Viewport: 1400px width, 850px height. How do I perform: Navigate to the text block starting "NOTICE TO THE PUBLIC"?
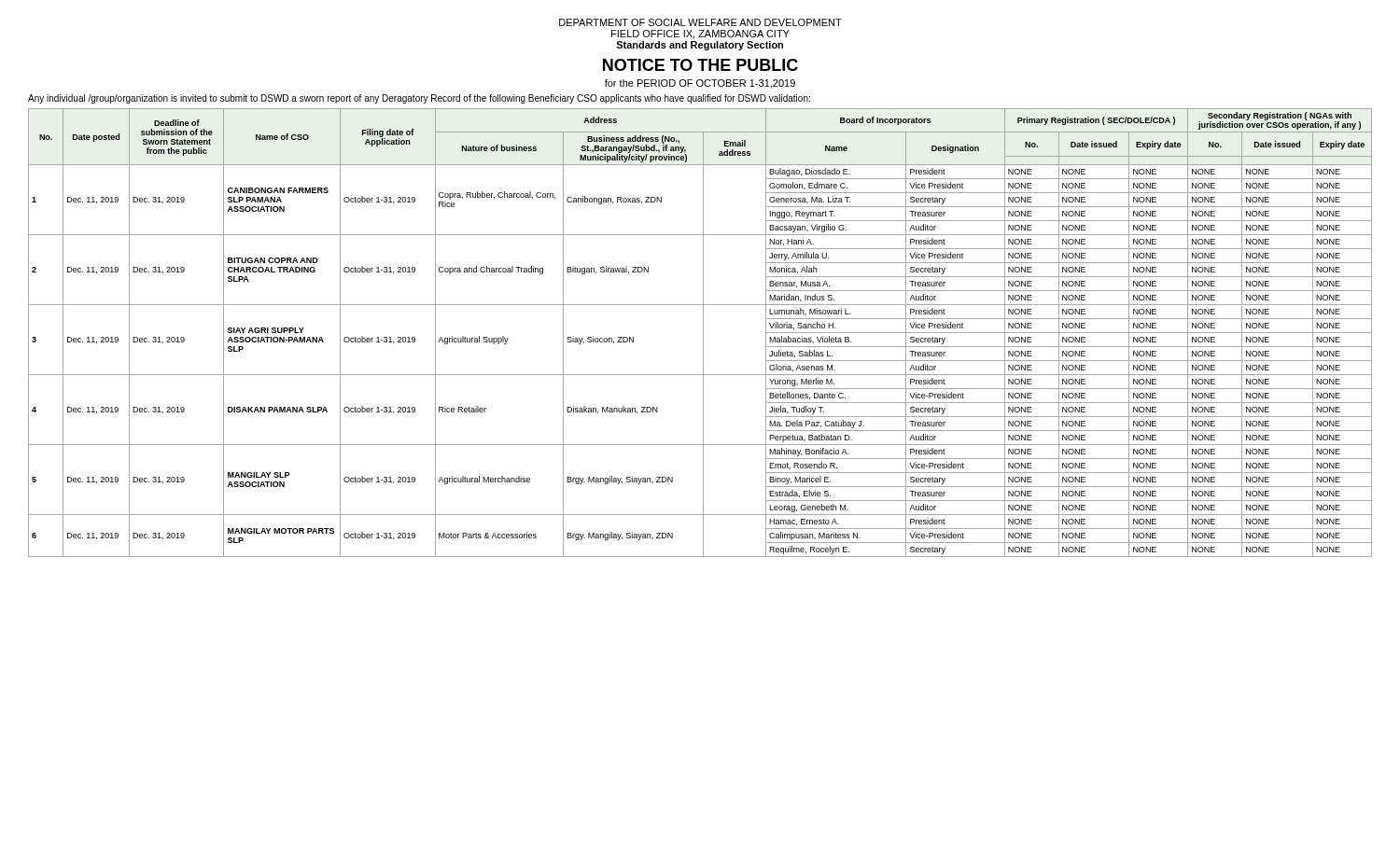(x=700, y=65)
